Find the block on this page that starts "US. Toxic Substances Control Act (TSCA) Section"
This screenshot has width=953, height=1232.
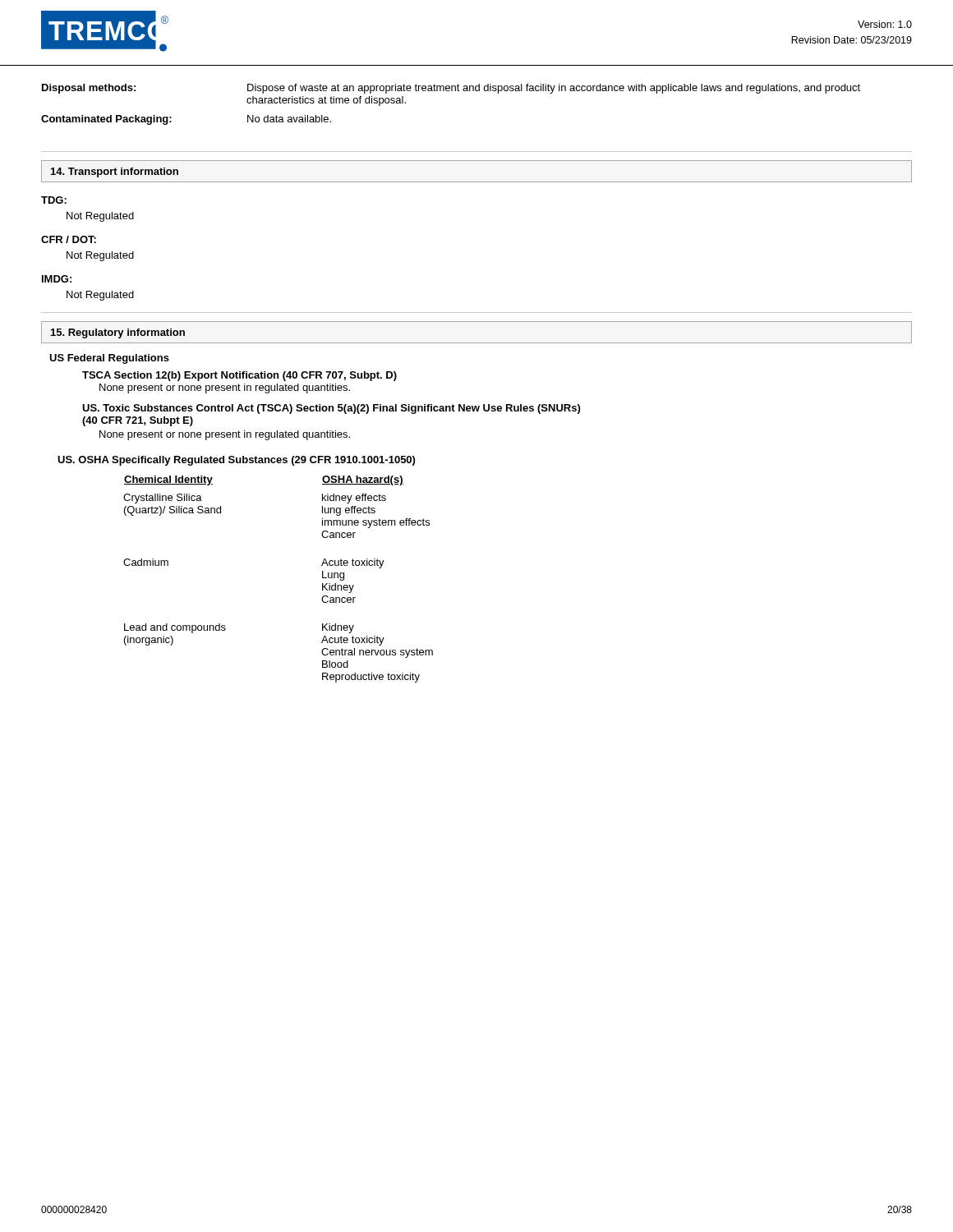(497, 421)
